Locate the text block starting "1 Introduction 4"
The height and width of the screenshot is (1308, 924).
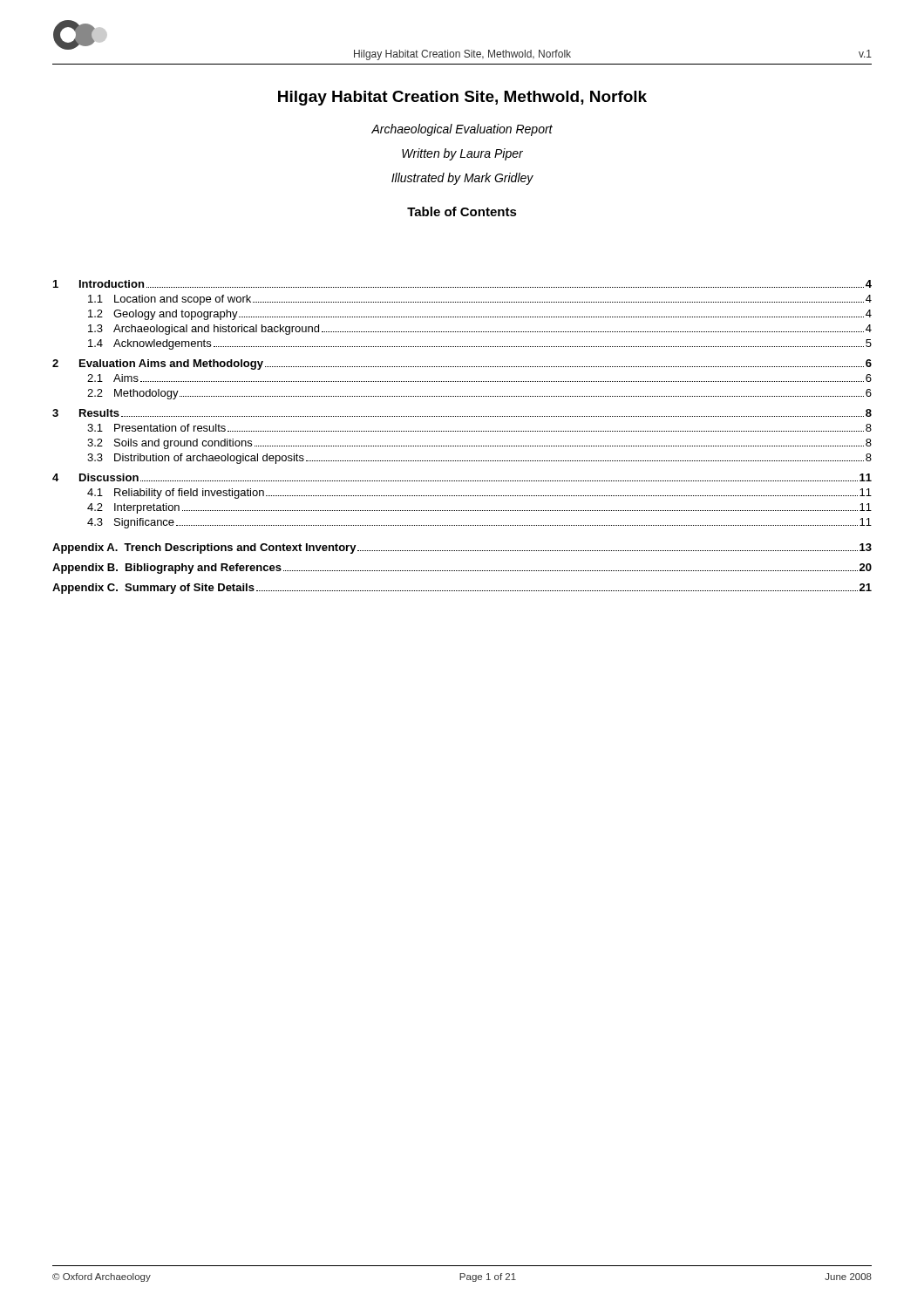click(x=462, y=284)
